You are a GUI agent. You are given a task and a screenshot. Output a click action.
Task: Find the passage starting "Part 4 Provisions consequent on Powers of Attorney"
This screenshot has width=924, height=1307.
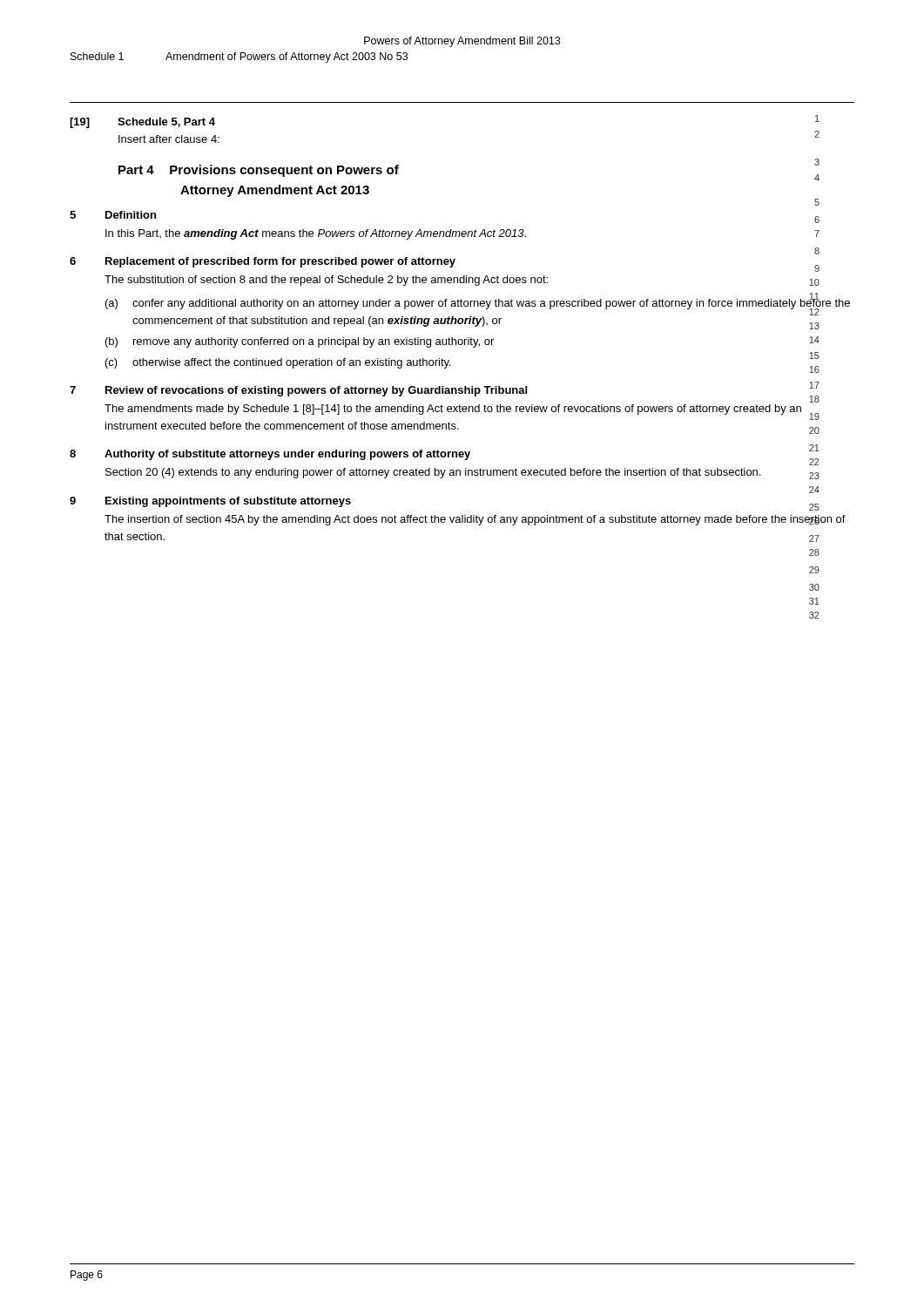[280, 170]
